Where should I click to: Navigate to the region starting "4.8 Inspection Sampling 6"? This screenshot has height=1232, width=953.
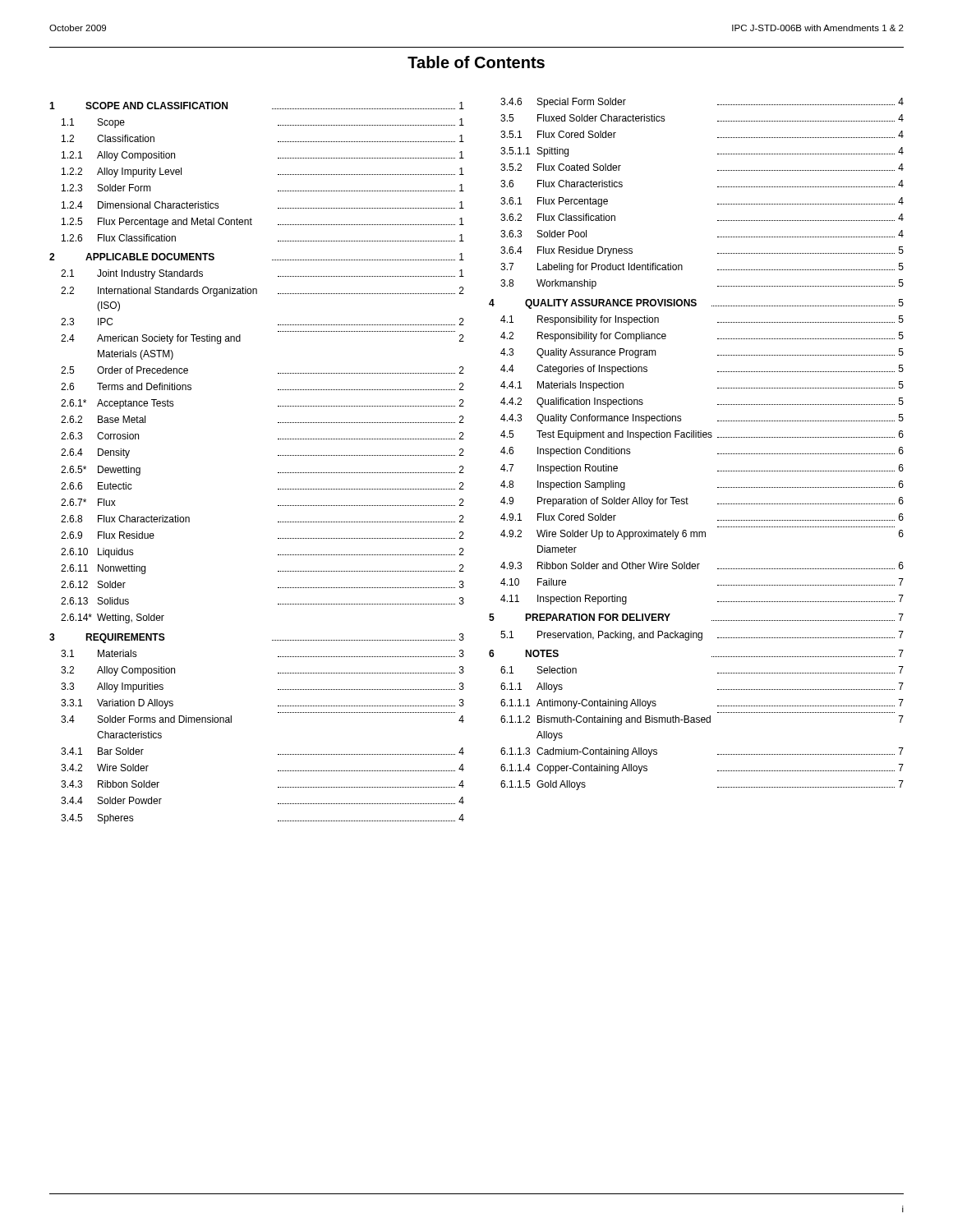tap(567, 485)
